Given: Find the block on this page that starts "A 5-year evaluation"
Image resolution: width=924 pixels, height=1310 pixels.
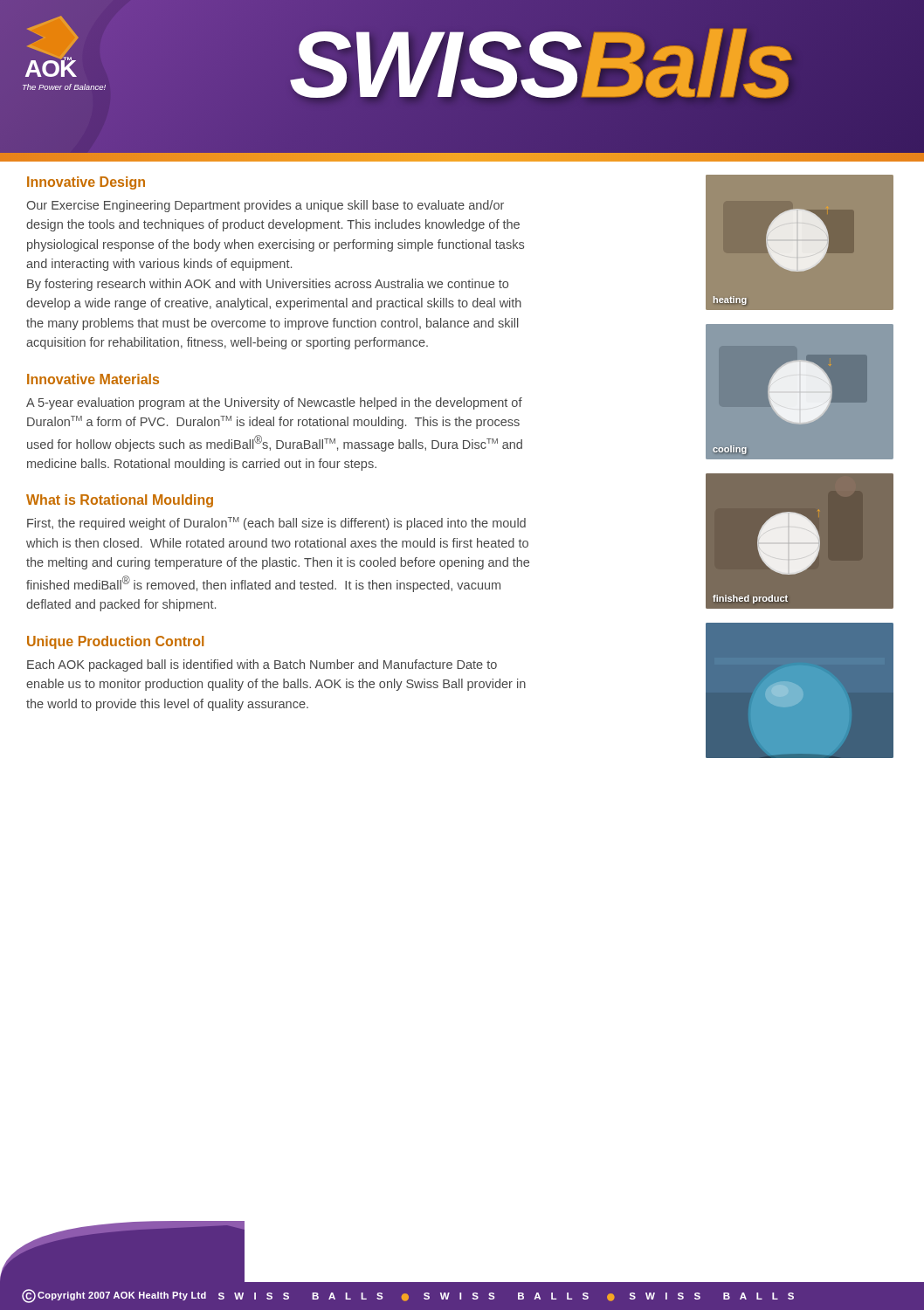Looking at the screenshot, I should click(x=275, y=433).
